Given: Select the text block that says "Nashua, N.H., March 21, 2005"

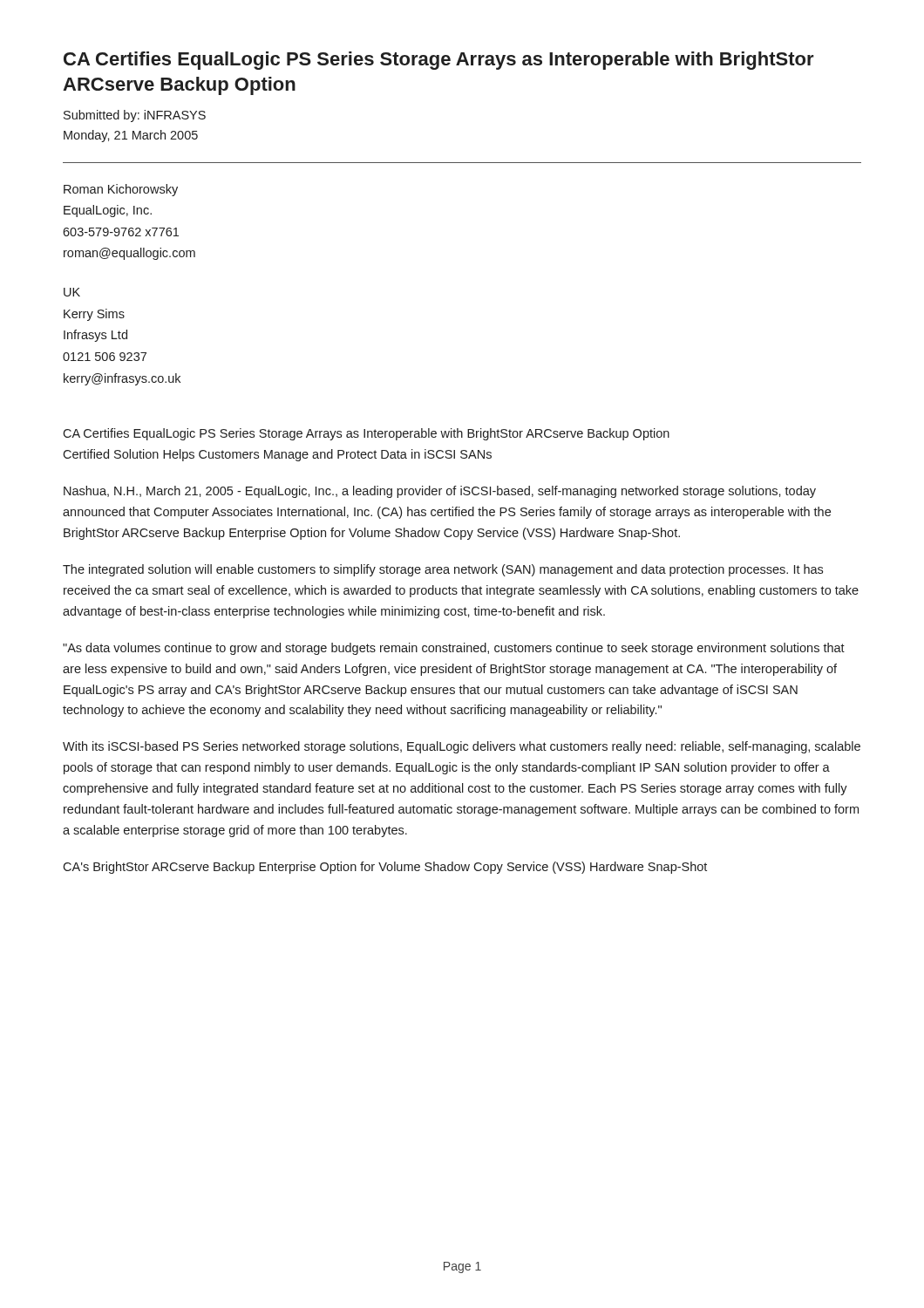Looking at the screenshot, I should point(447,512).
